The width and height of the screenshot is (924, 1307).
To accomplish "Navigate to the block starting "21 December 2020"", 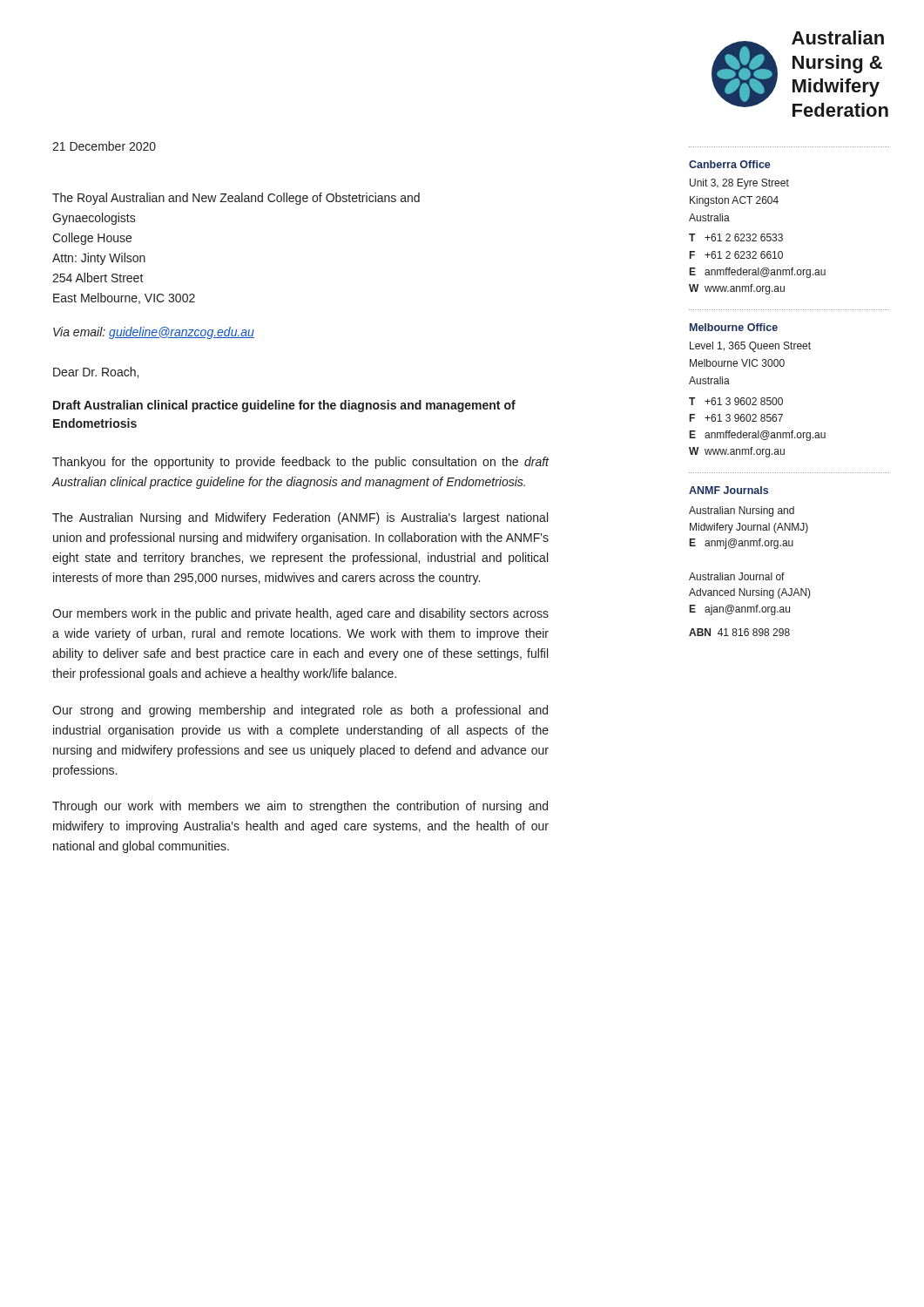I will click(104, 146).
